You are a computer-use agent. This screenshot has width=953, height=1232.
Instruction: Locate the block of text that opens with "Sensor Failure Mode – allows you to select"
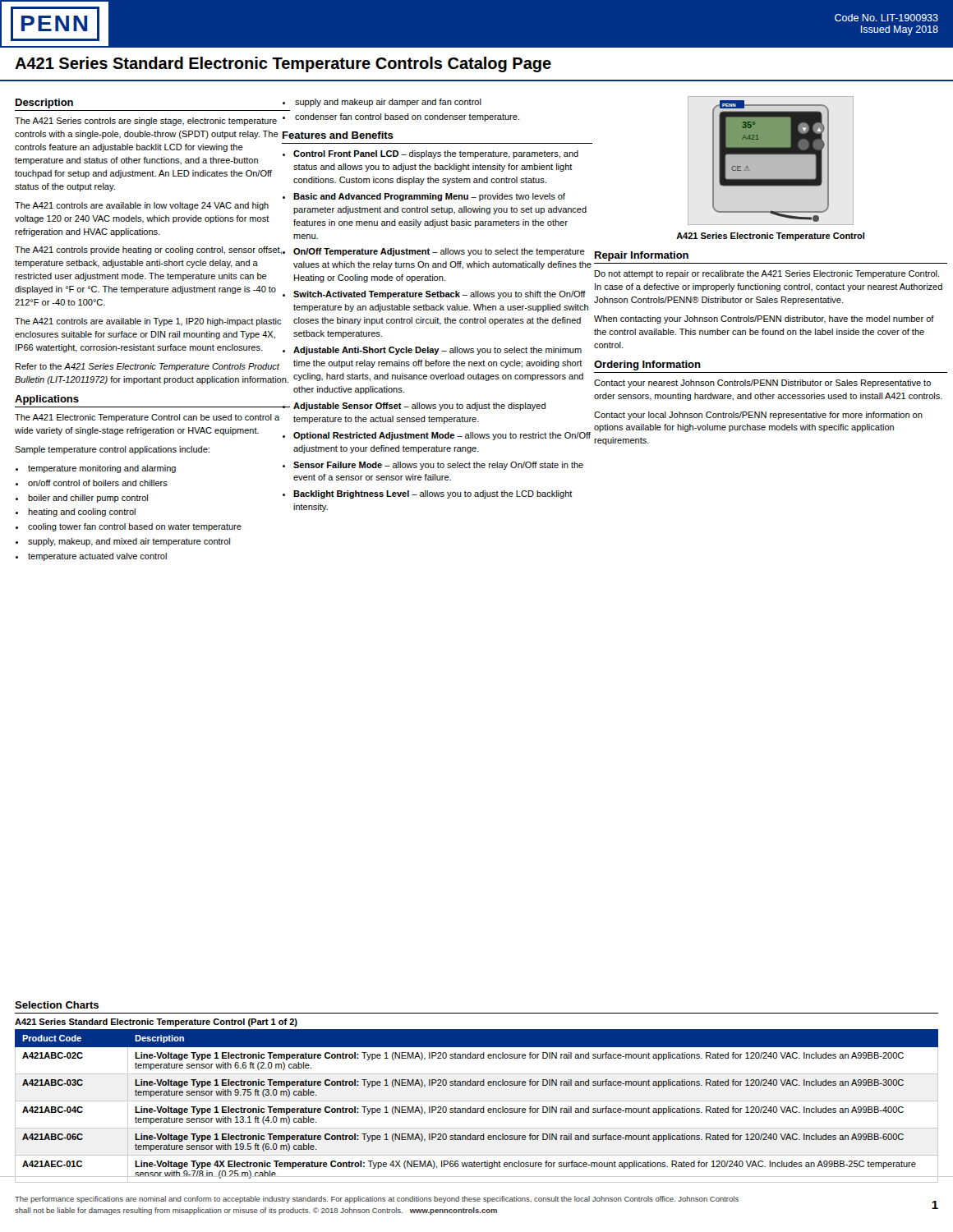click(x=438, y=471)
